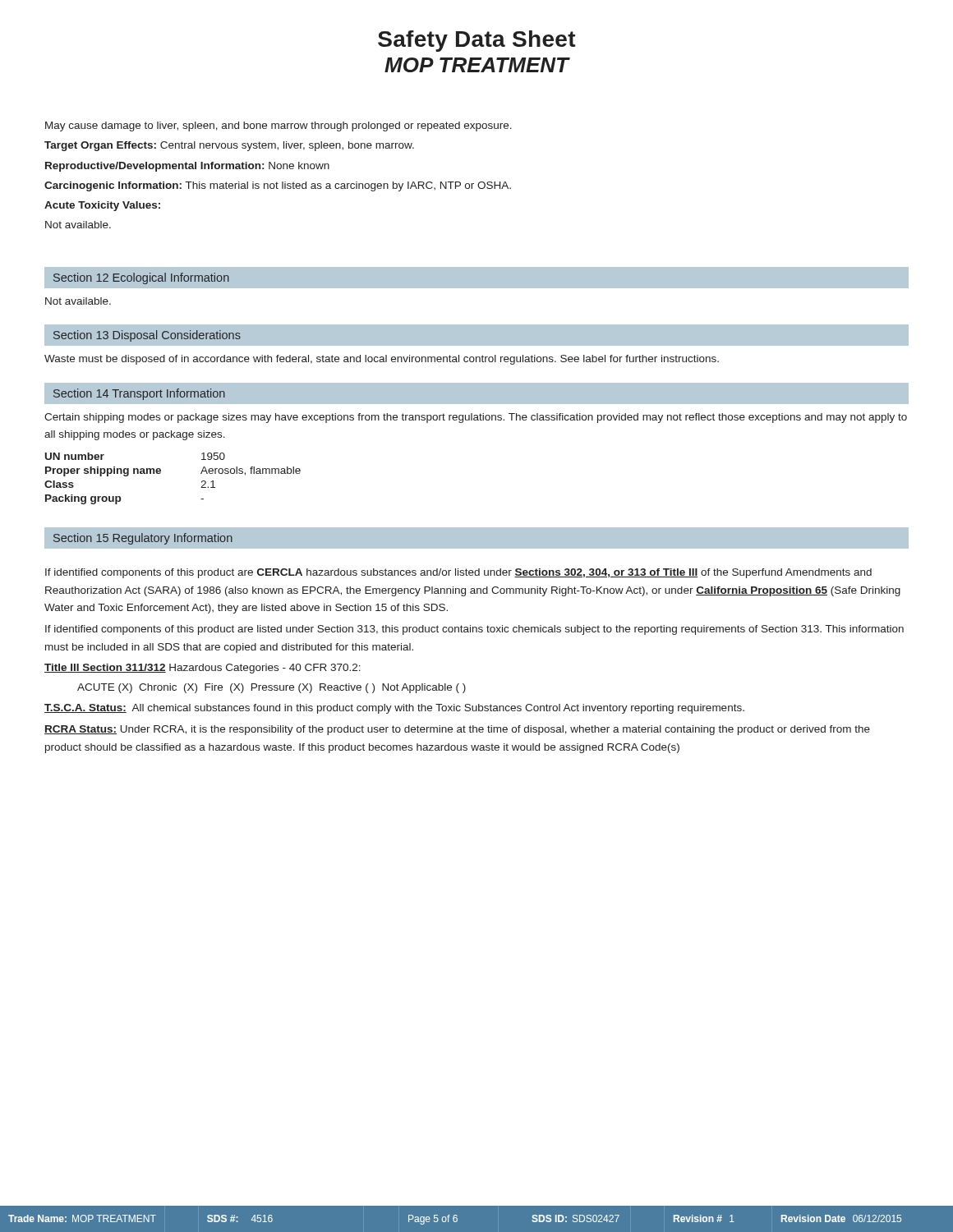Click on the text block containing "UN number 1950 Proper shipping name Aerosols,"

point(72,456)
